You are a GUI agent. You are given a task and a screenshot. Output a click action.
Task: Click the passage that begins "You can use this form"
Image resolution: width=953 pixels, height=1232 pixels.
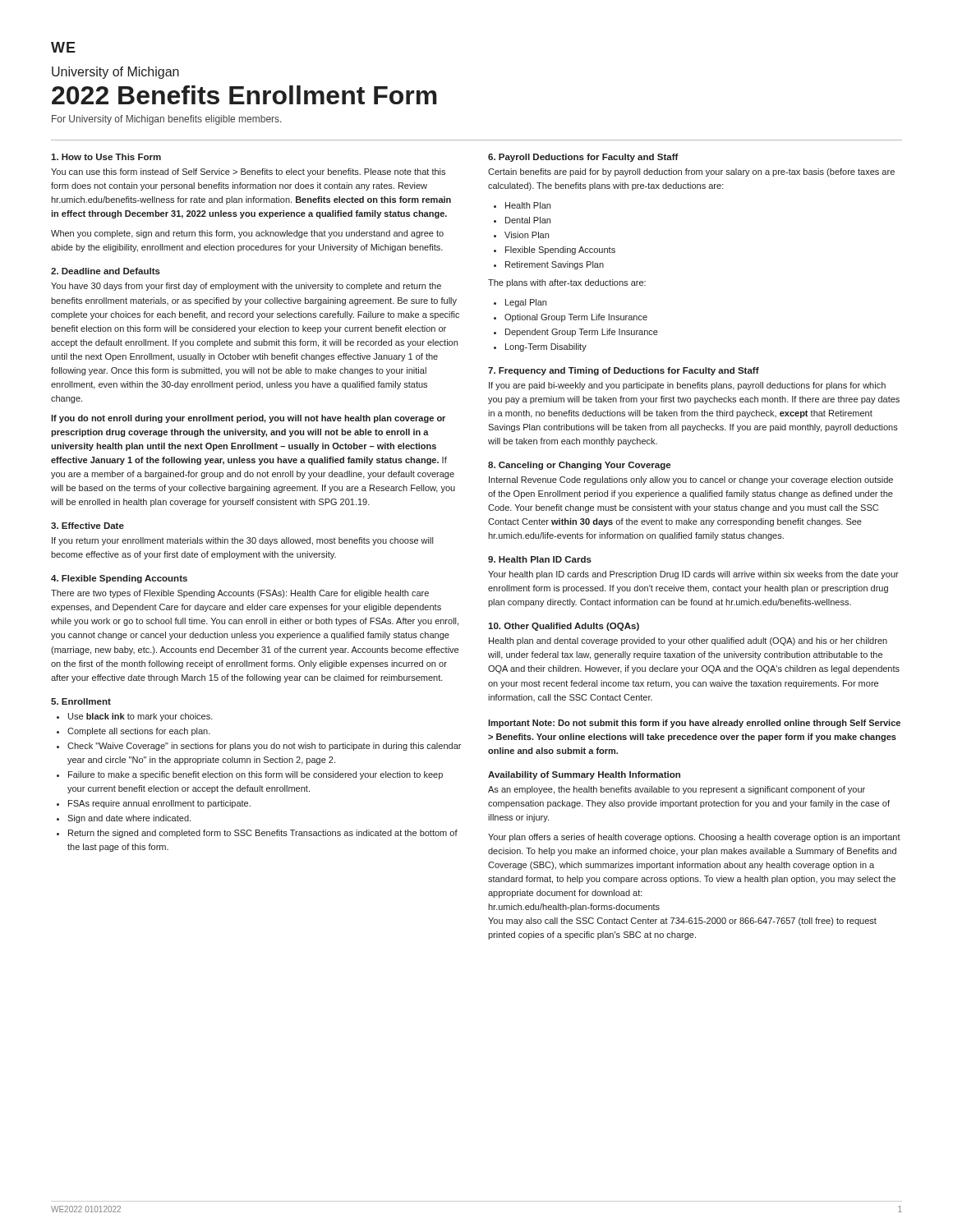click(251, 193)
